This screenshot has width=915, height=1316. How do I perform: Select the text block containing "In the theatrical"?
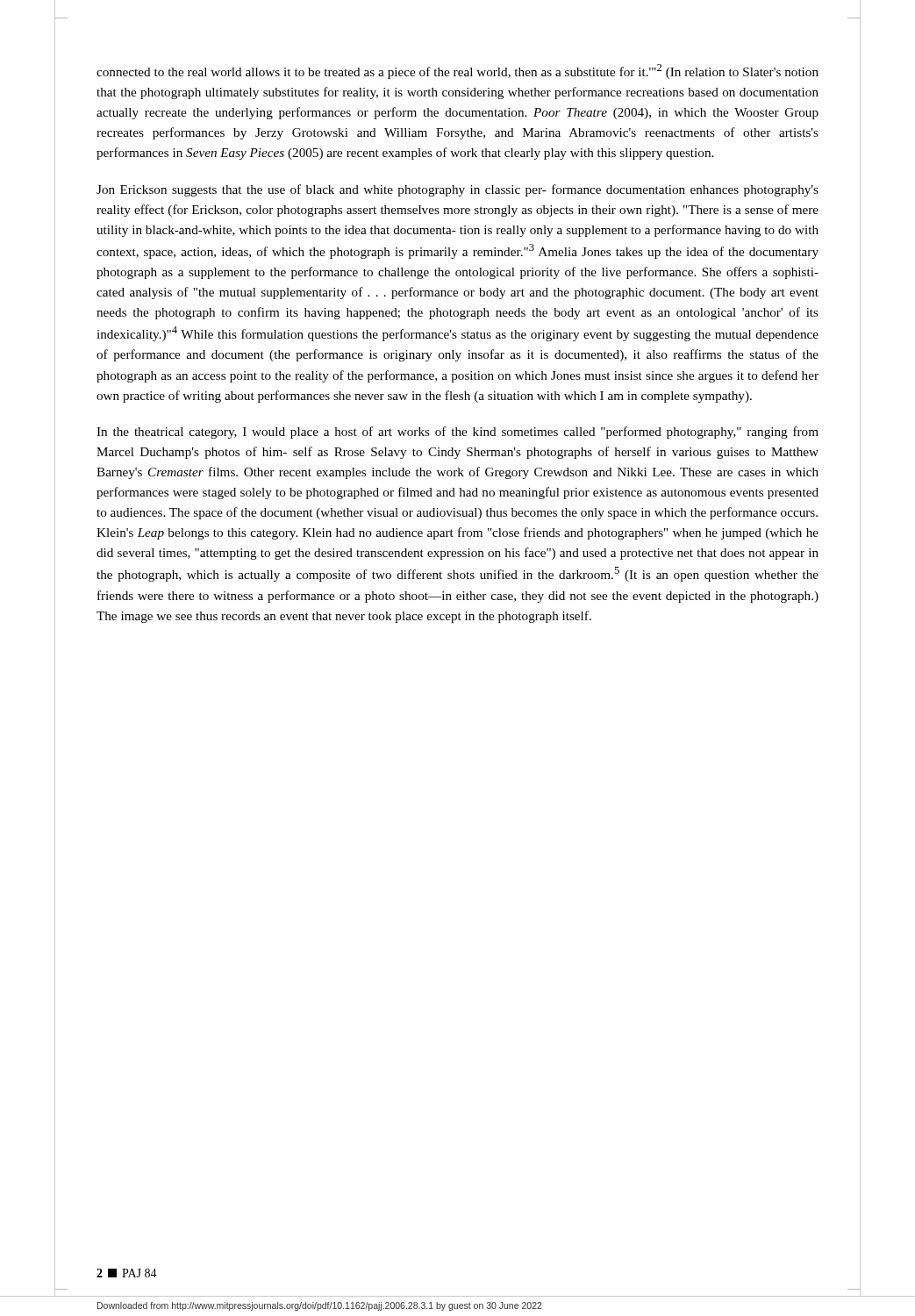[x=458, y=523]
